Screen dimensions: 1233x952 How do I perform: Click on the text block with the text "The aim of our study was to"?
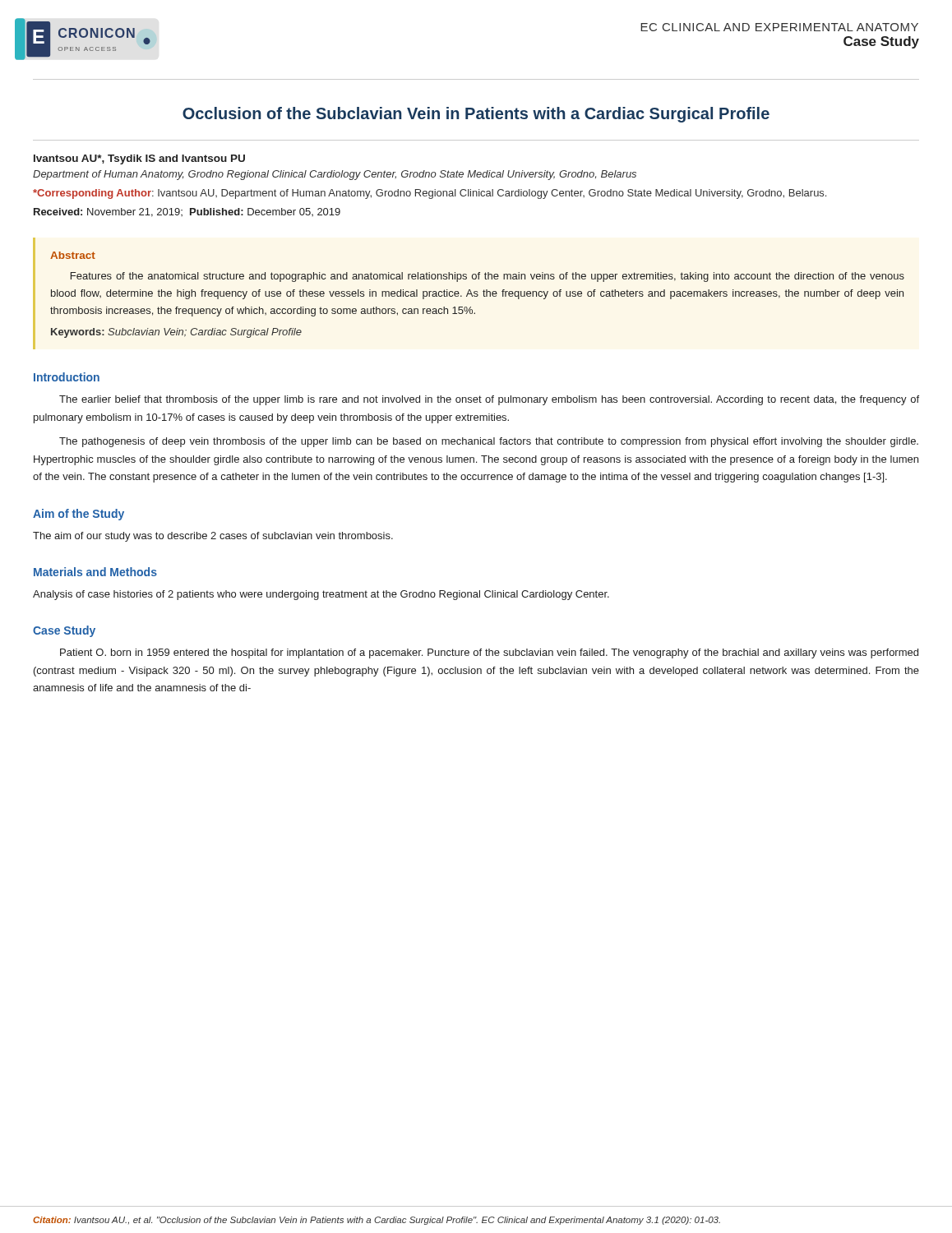[213, 535]
